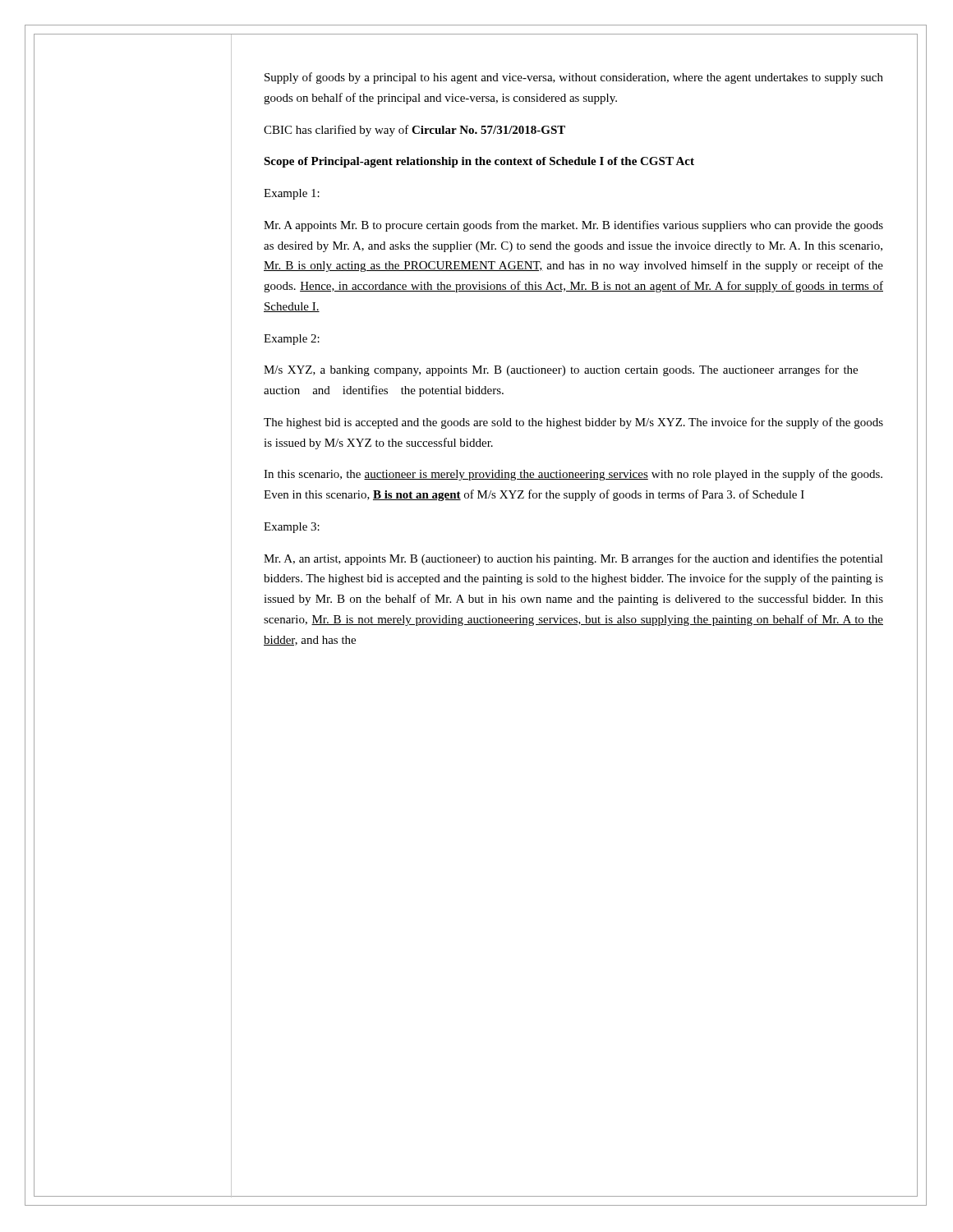The width and height of the screenshot is (953, 1232).
Task: Locate the block starting "M/s XYZ, a banking company, appoints"
Action: coord(573,380)
